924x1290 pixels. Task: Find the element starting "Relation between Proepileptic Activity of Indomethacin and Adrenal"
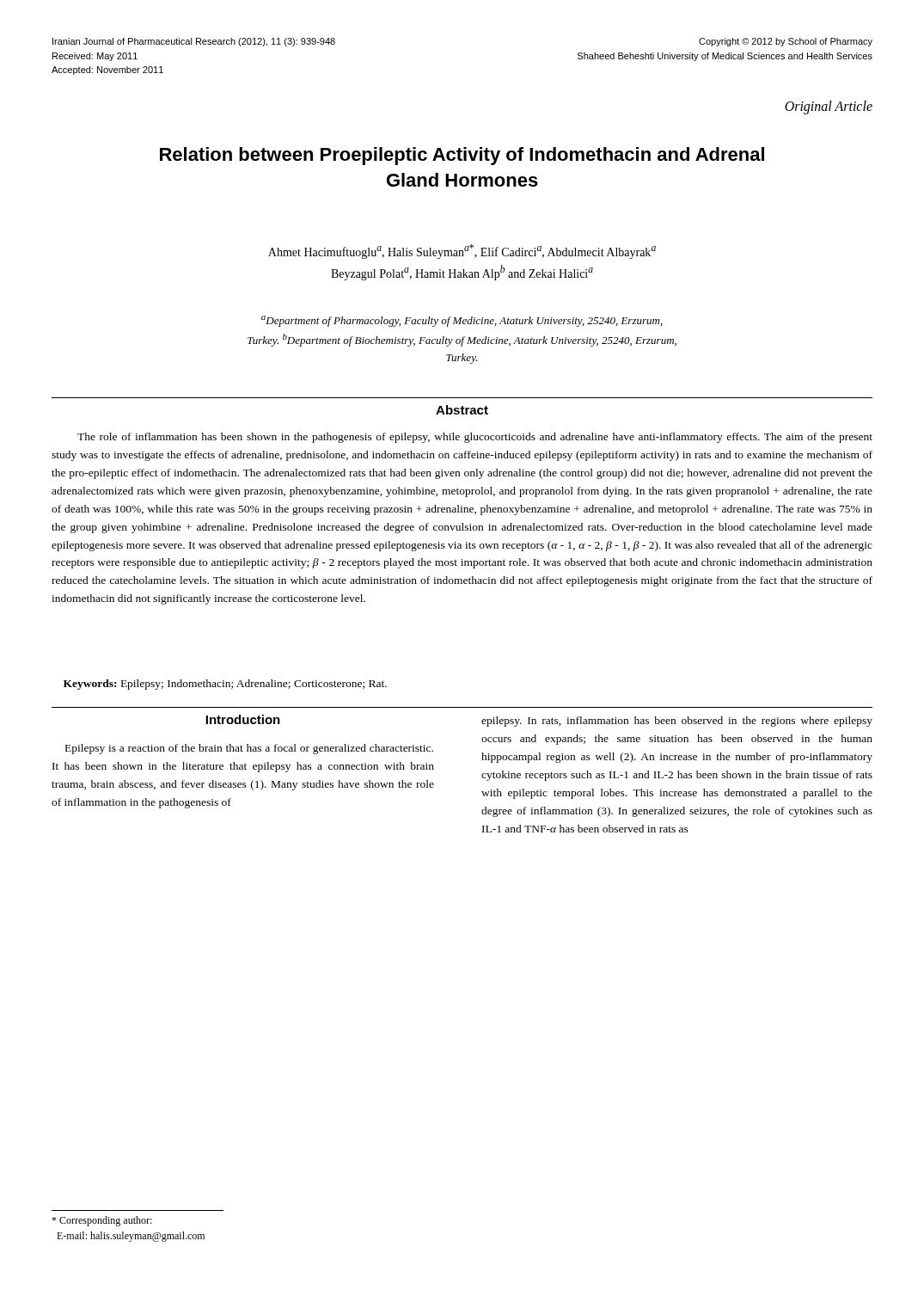click(462, 167)
